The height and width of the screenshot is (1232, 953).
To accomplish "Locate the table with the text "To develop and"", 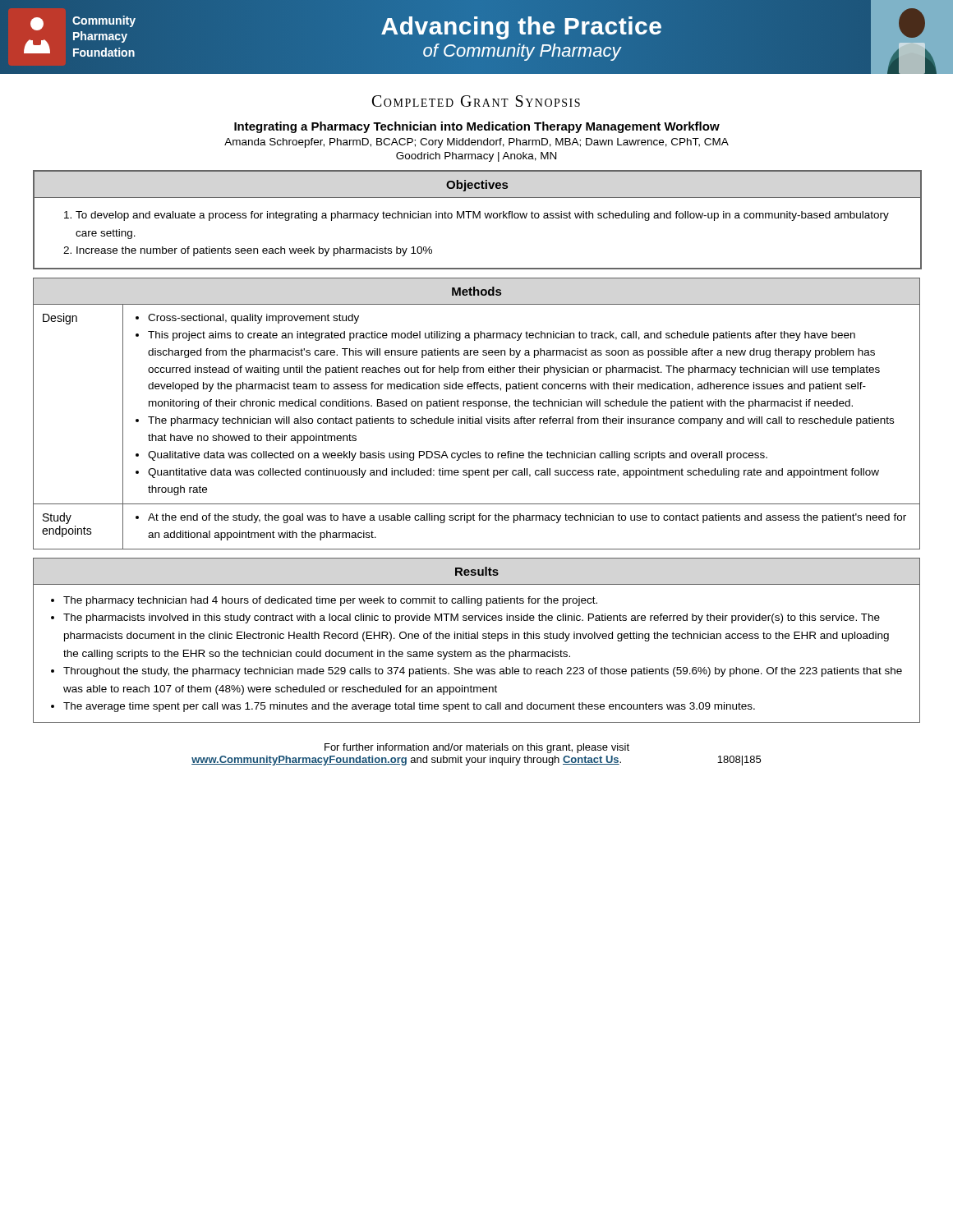I will coord(477,220).
